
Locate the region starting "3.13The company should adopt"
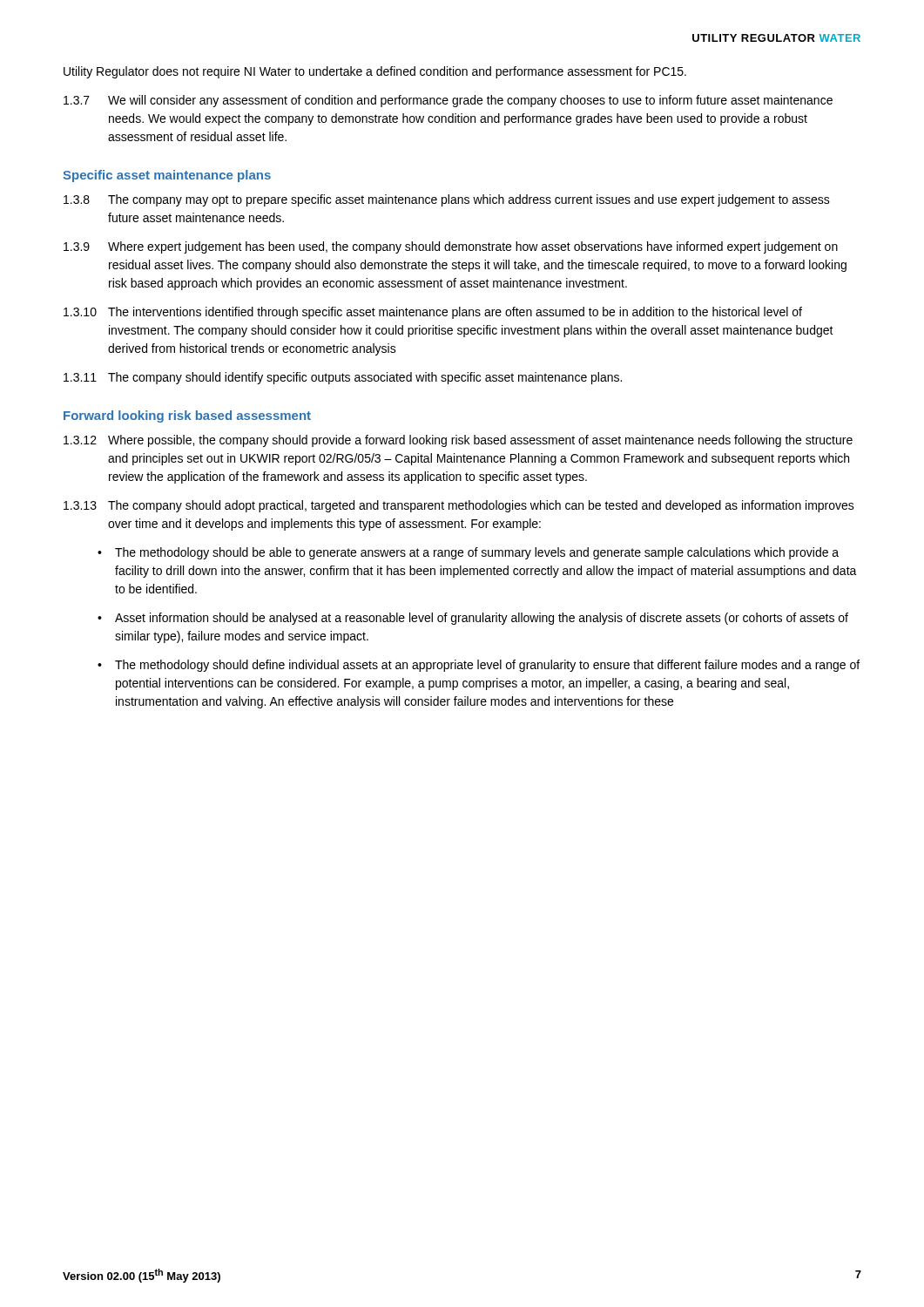[x=460, y=515]
